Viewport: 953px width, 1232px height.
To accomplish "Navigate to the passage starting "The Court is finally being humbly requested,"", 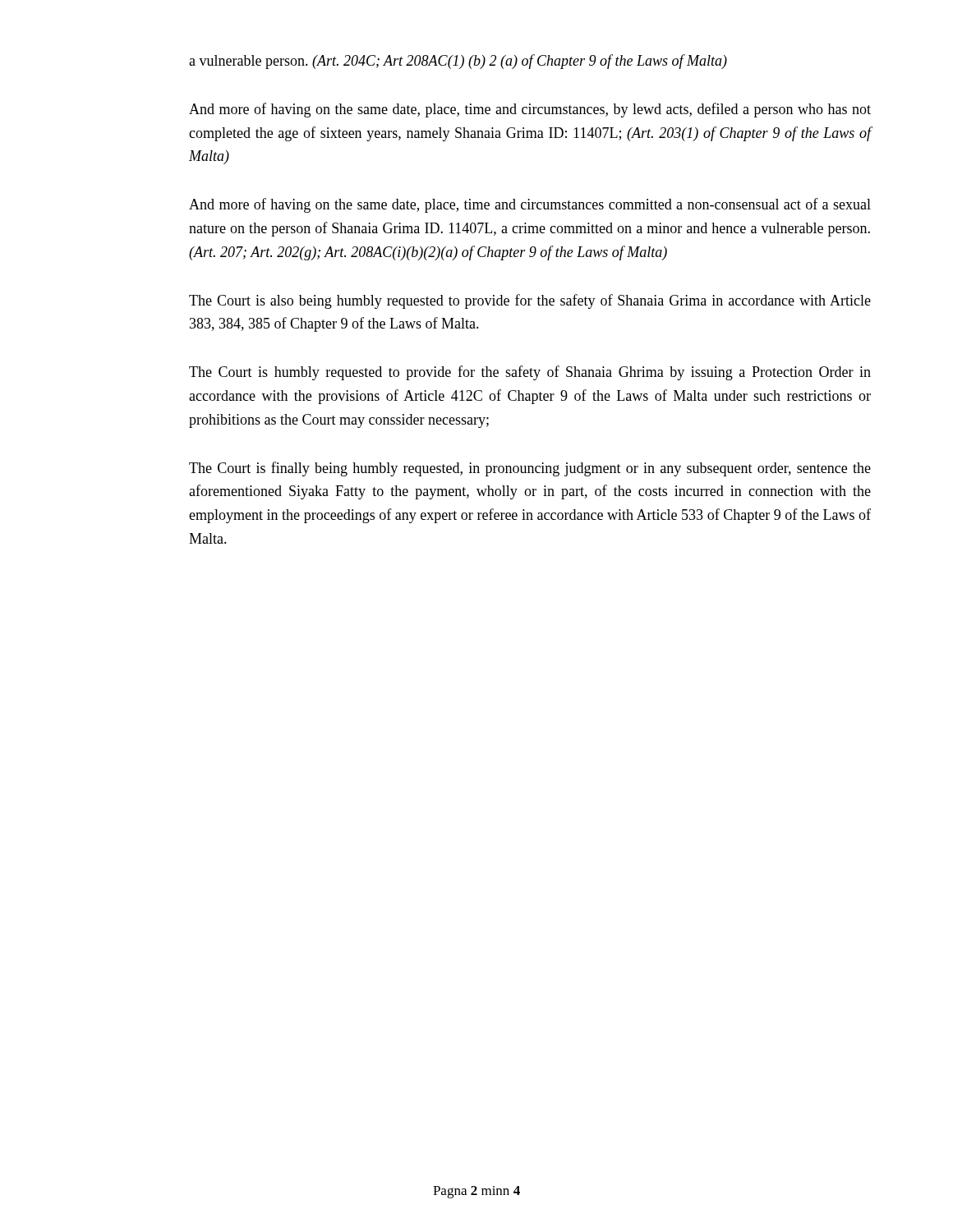I will click(530, 503).
